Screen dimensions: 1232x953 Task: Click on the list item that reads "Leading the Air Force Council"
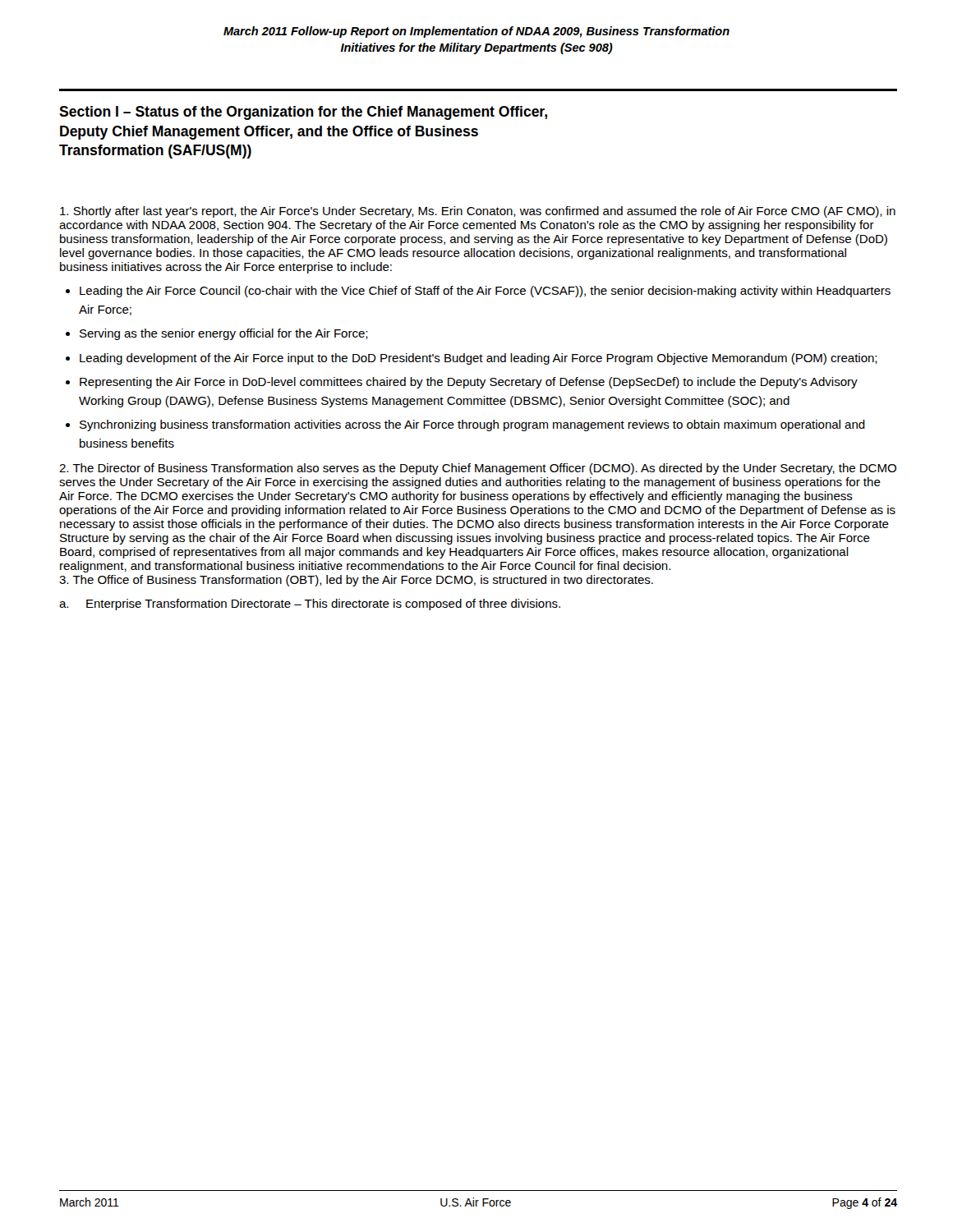click(485, 300)
